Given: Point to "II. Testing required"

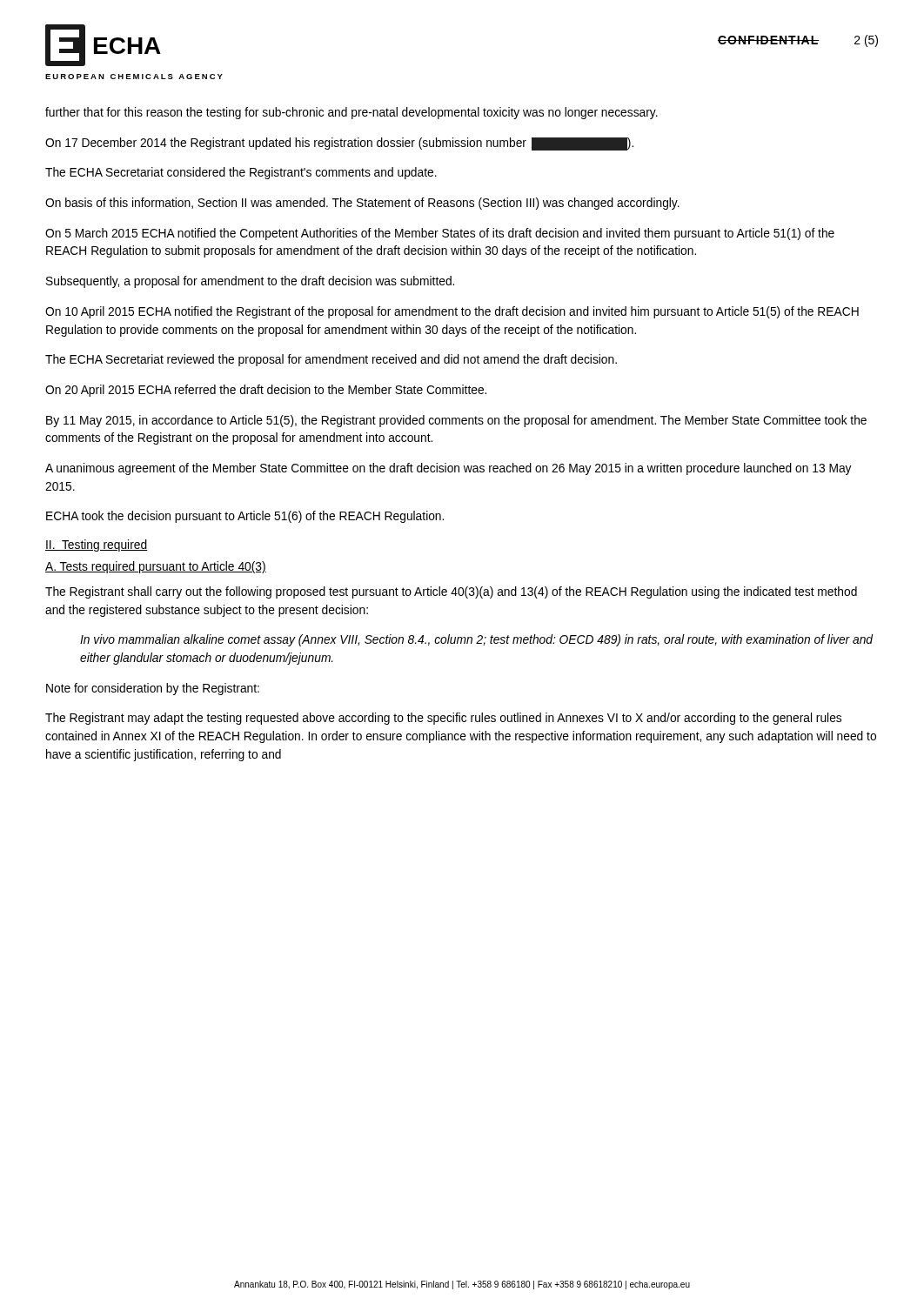Looking at the screenshot, I should coord(96,545).
